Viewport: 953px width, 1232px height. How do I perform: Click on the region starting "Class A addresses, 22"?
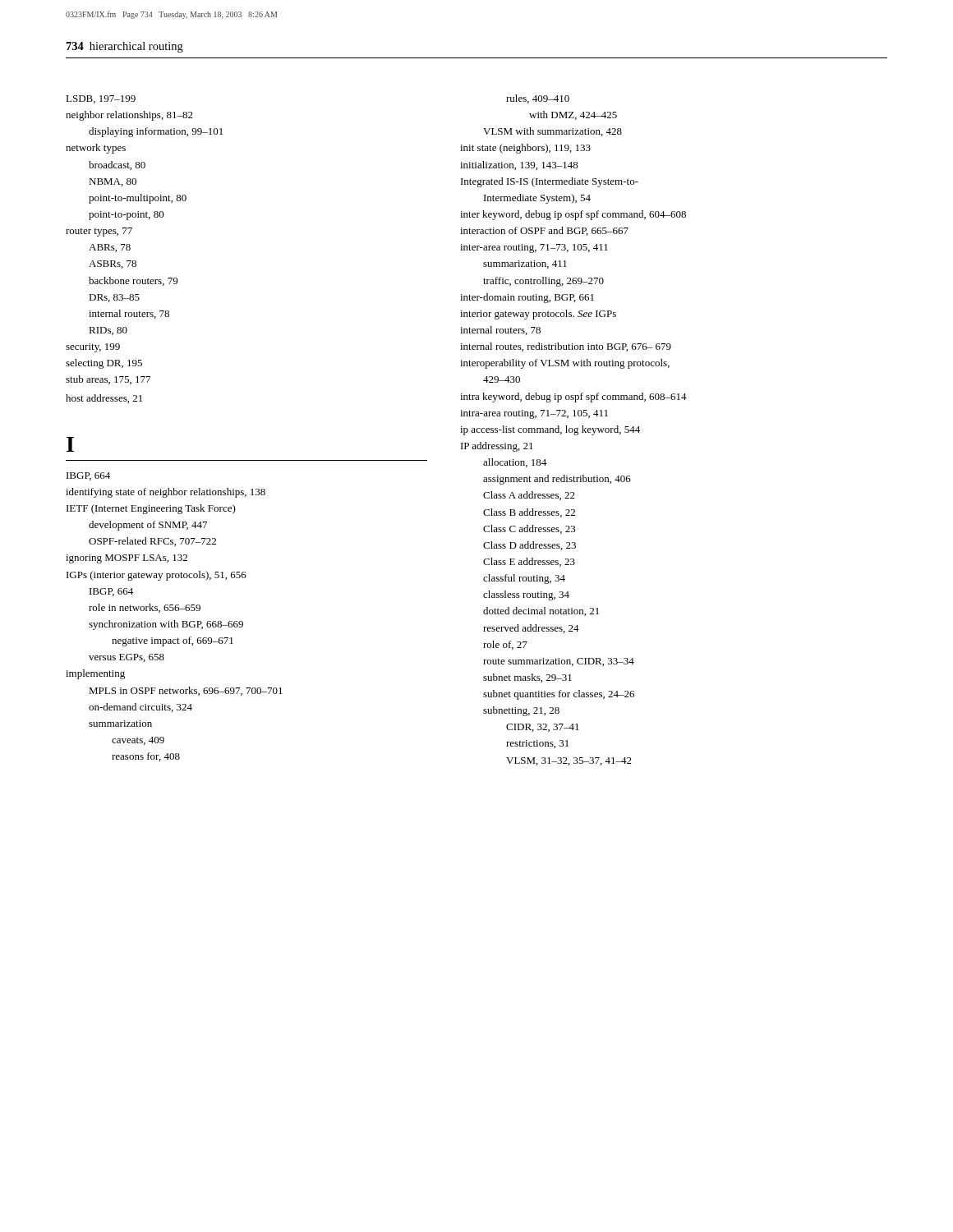pyautogui.click(x=529, y=495)
